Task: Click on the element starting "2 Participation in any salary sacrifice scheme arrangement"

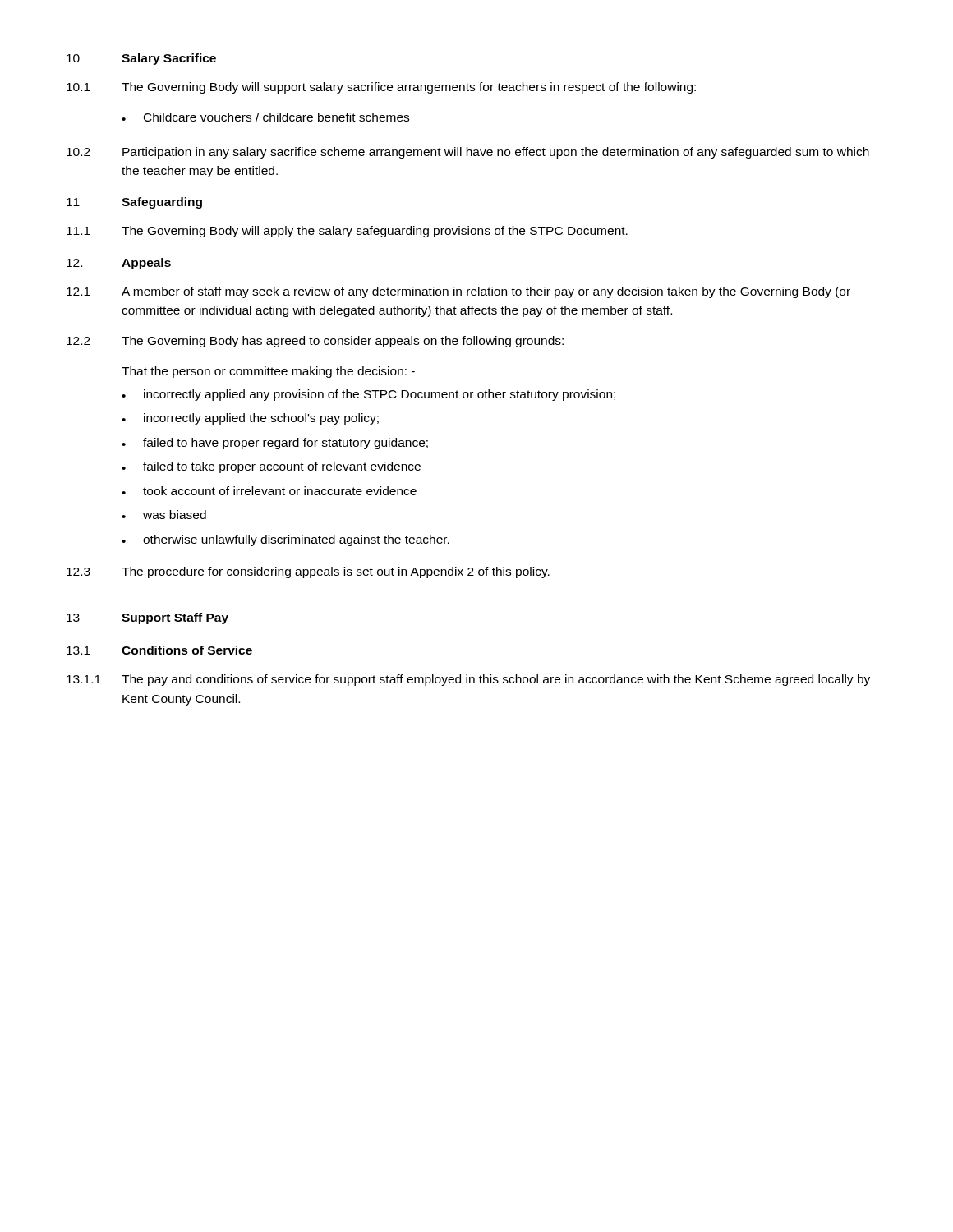Action: pos(476,161)
